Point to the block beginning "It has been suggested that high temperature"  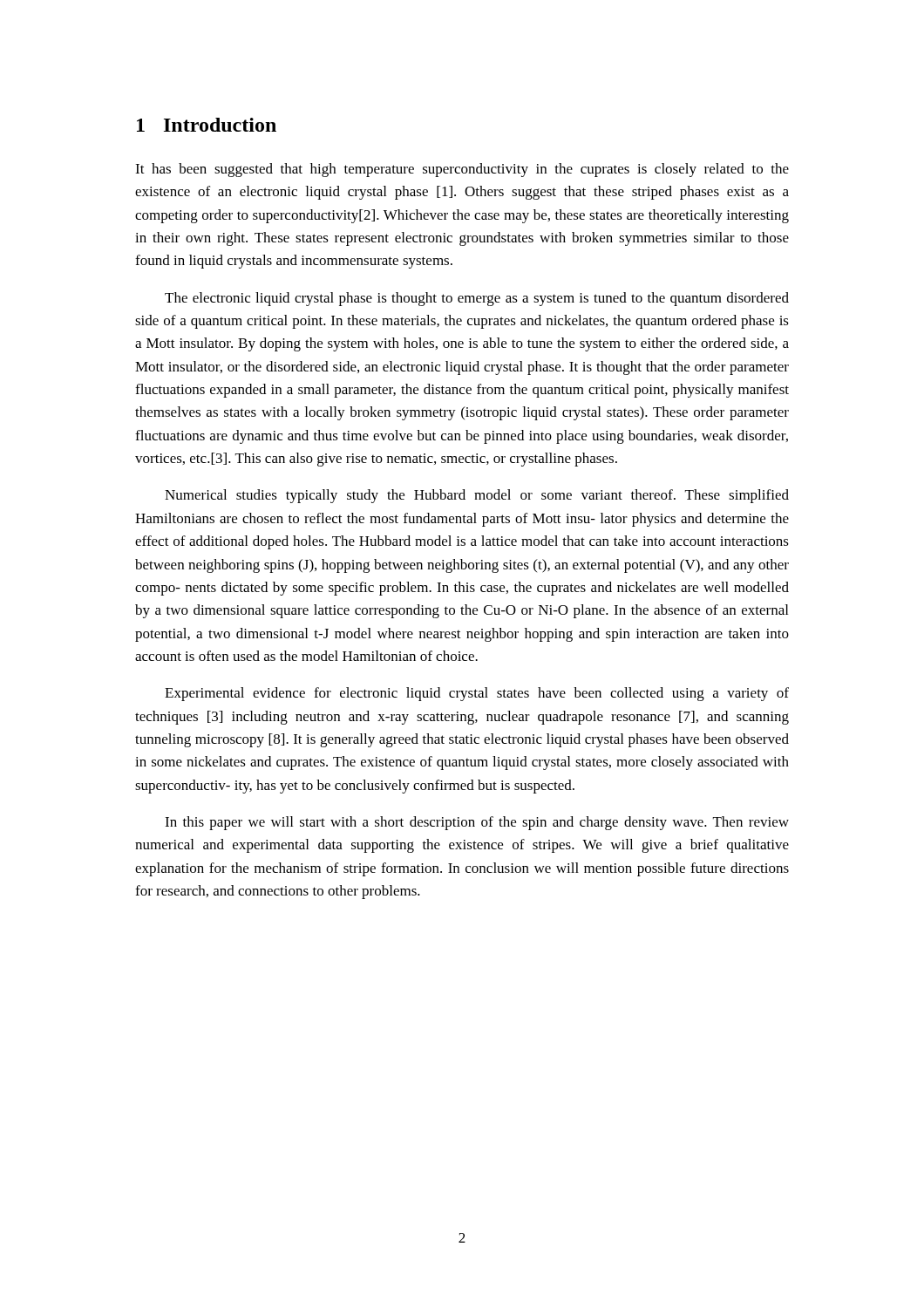(462, 215)
